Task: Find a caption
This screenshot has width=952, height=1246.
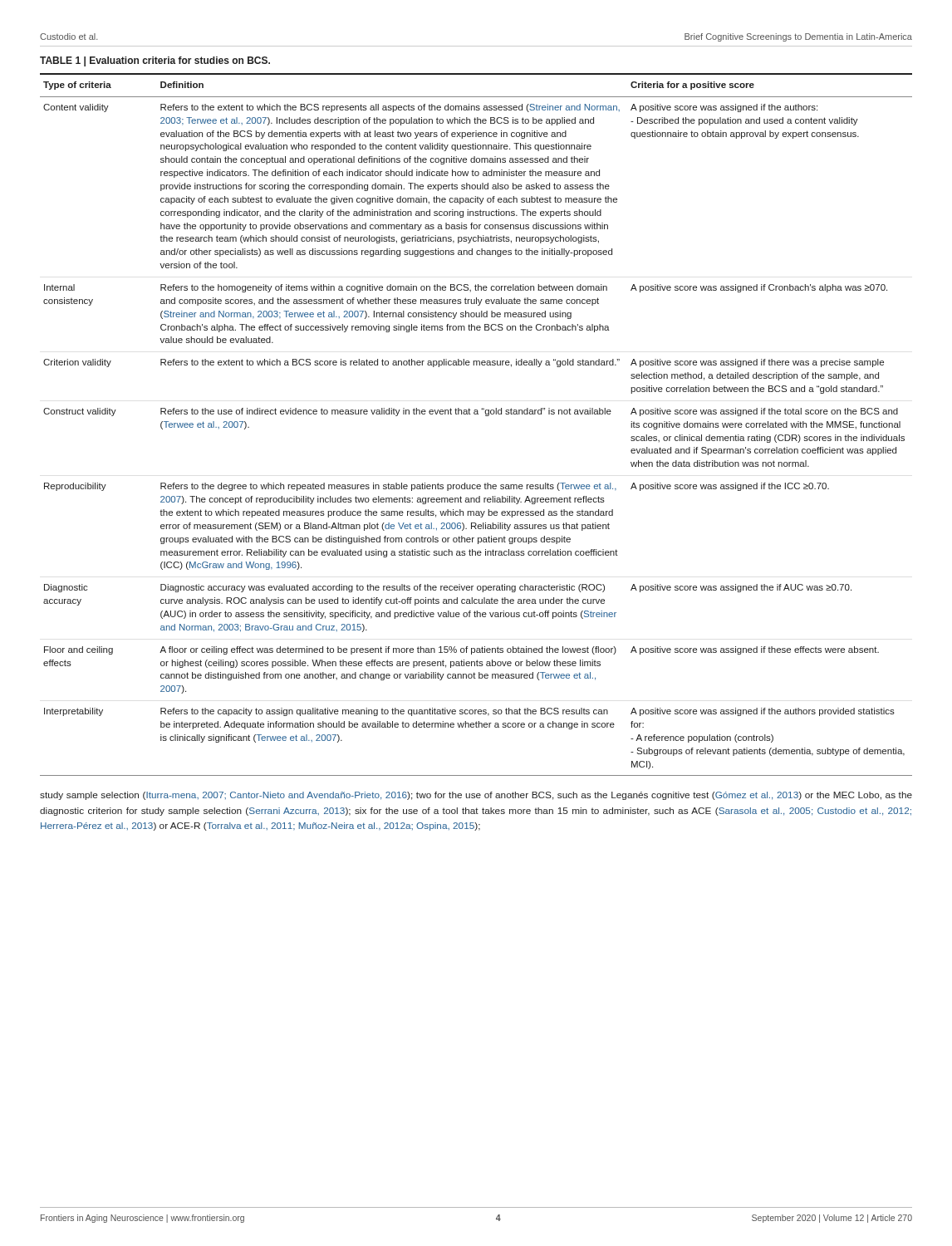Action: click(x=155, y=61)
